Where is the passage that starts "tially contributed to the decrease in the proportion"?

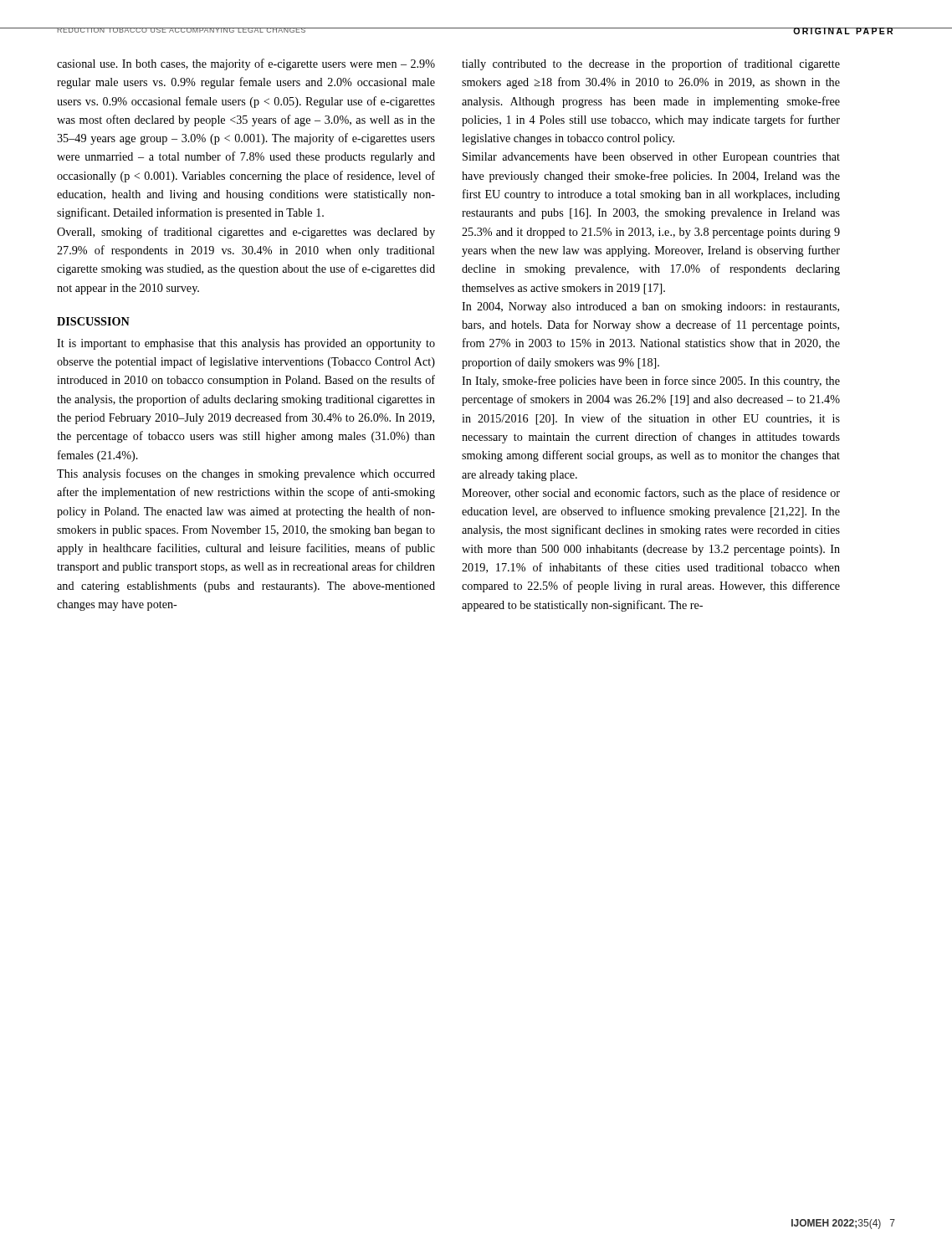[x=651, y=101]
